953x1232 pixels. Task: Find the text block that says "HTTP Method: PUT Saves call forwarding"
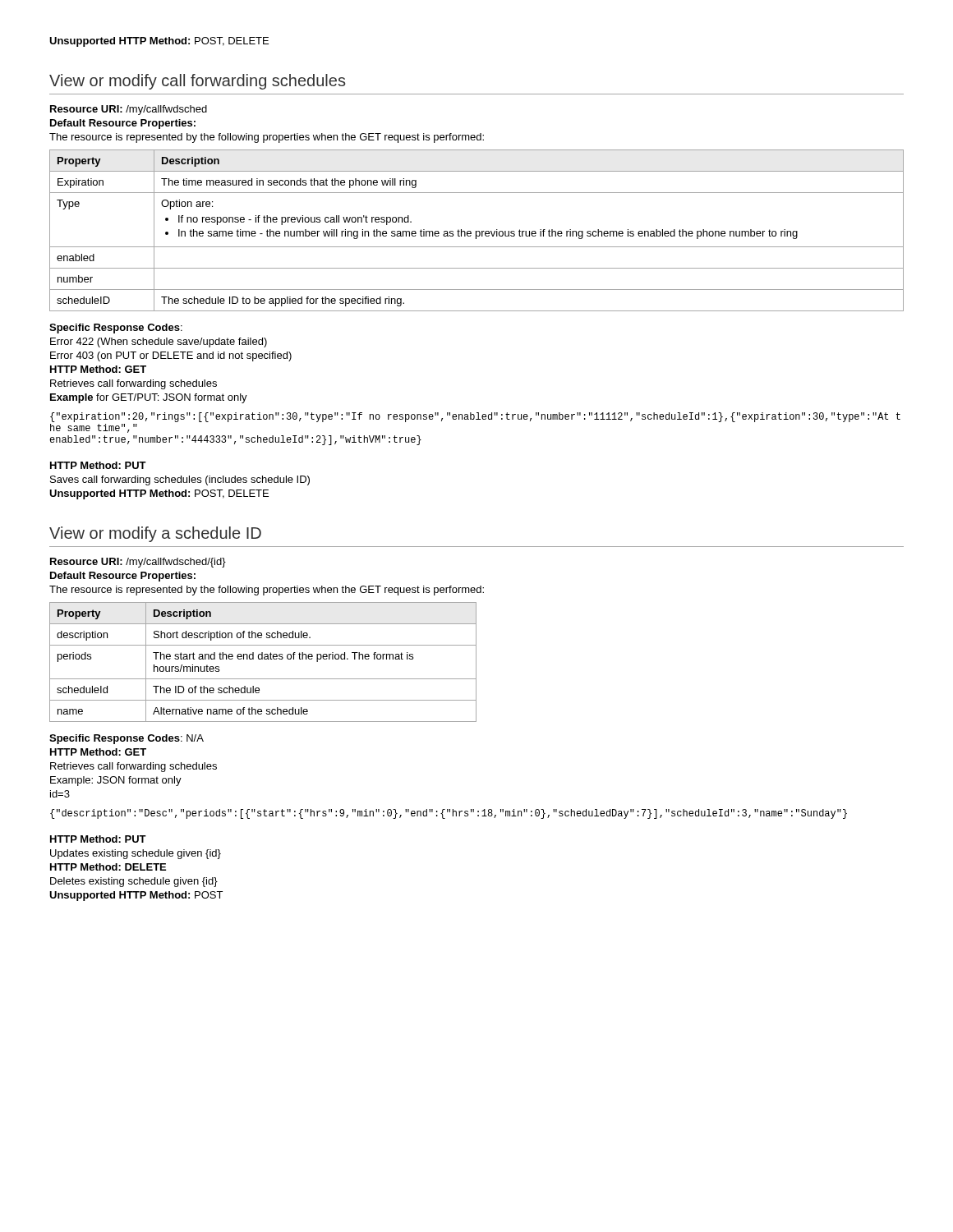tap(98, 465)
